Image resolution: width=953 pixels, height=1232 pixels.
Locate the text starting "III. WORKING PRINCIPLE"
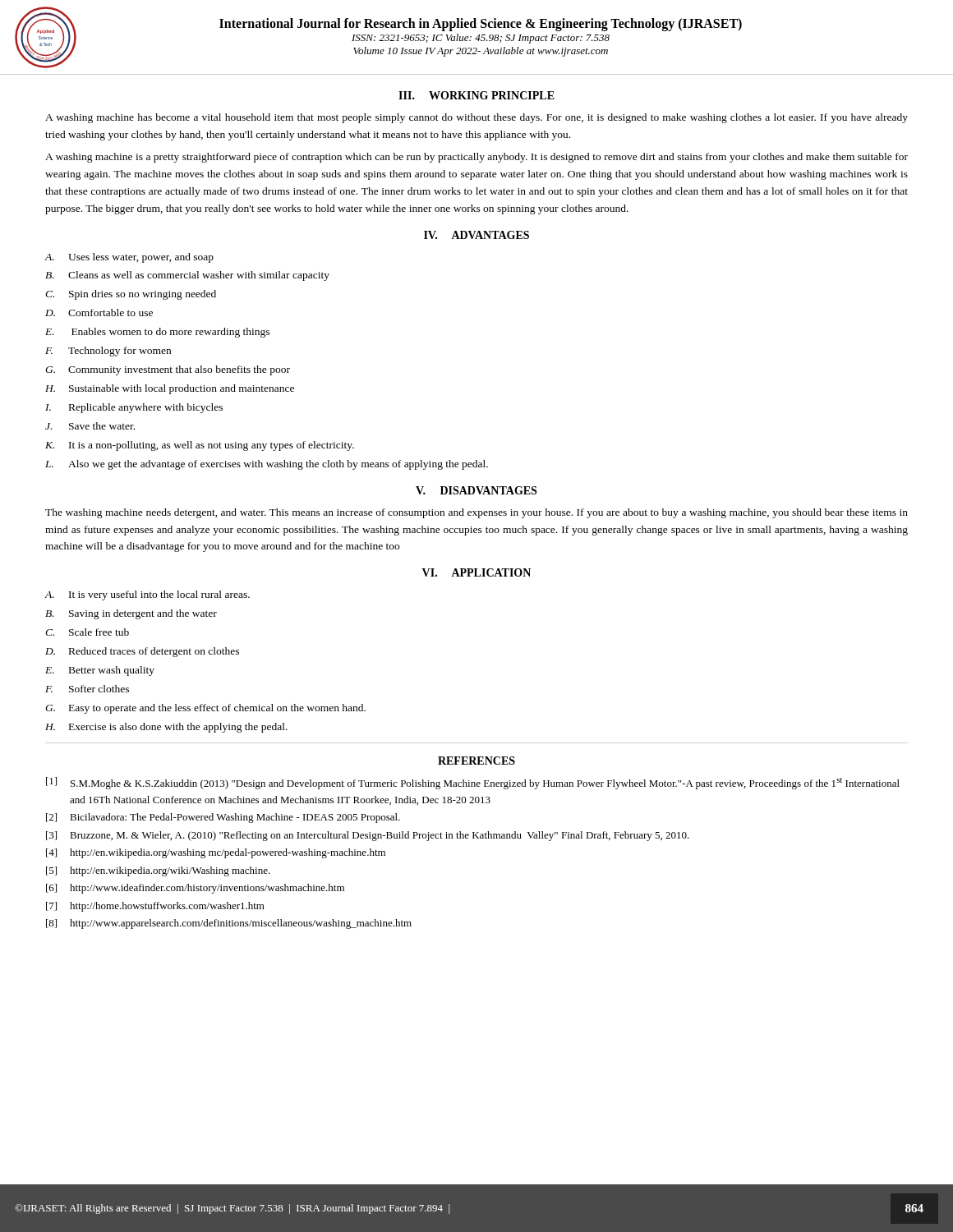(x=476, y=96)
